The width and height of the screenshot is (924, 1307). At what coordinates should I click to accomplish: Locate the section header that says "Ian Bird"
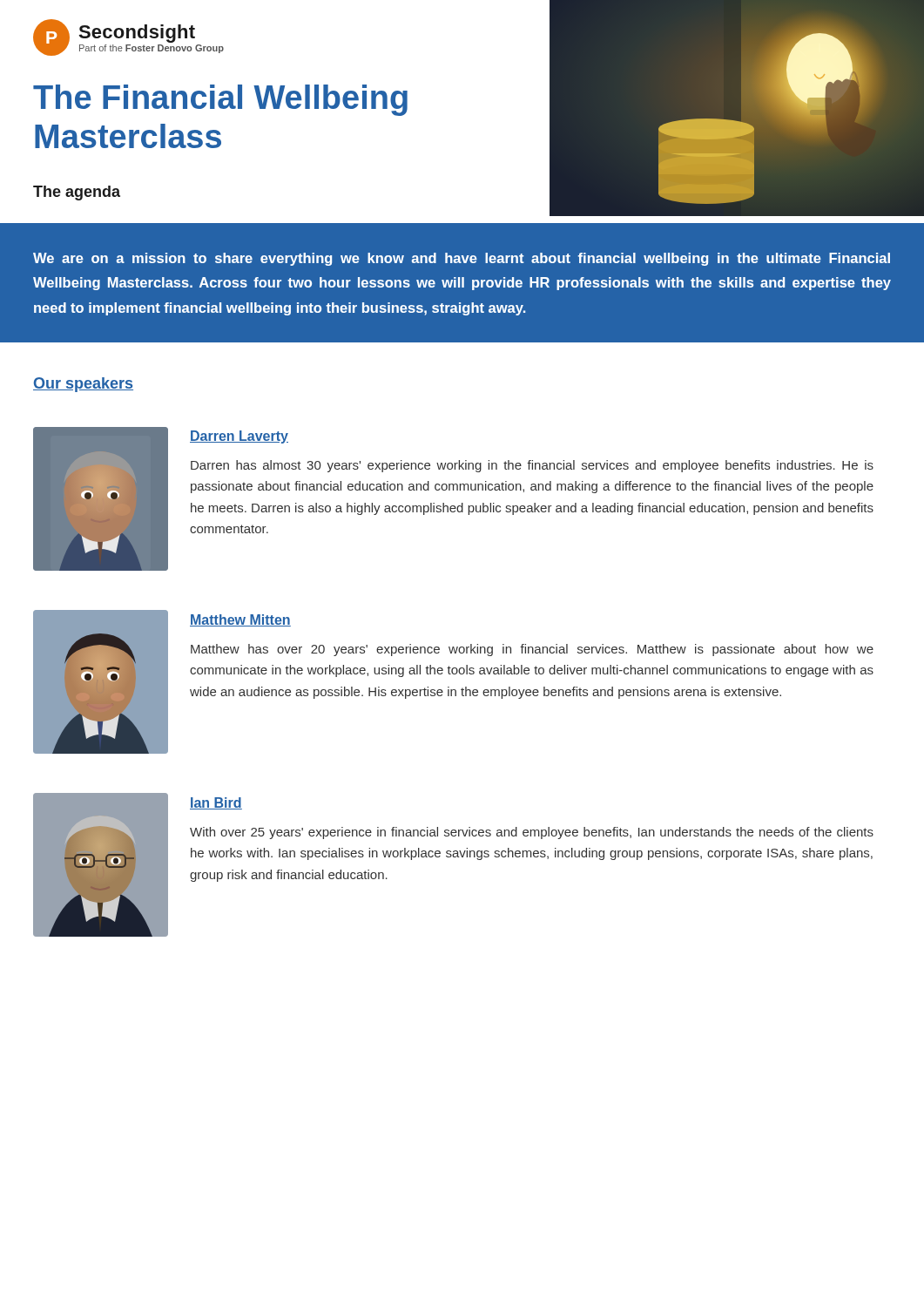216,803
